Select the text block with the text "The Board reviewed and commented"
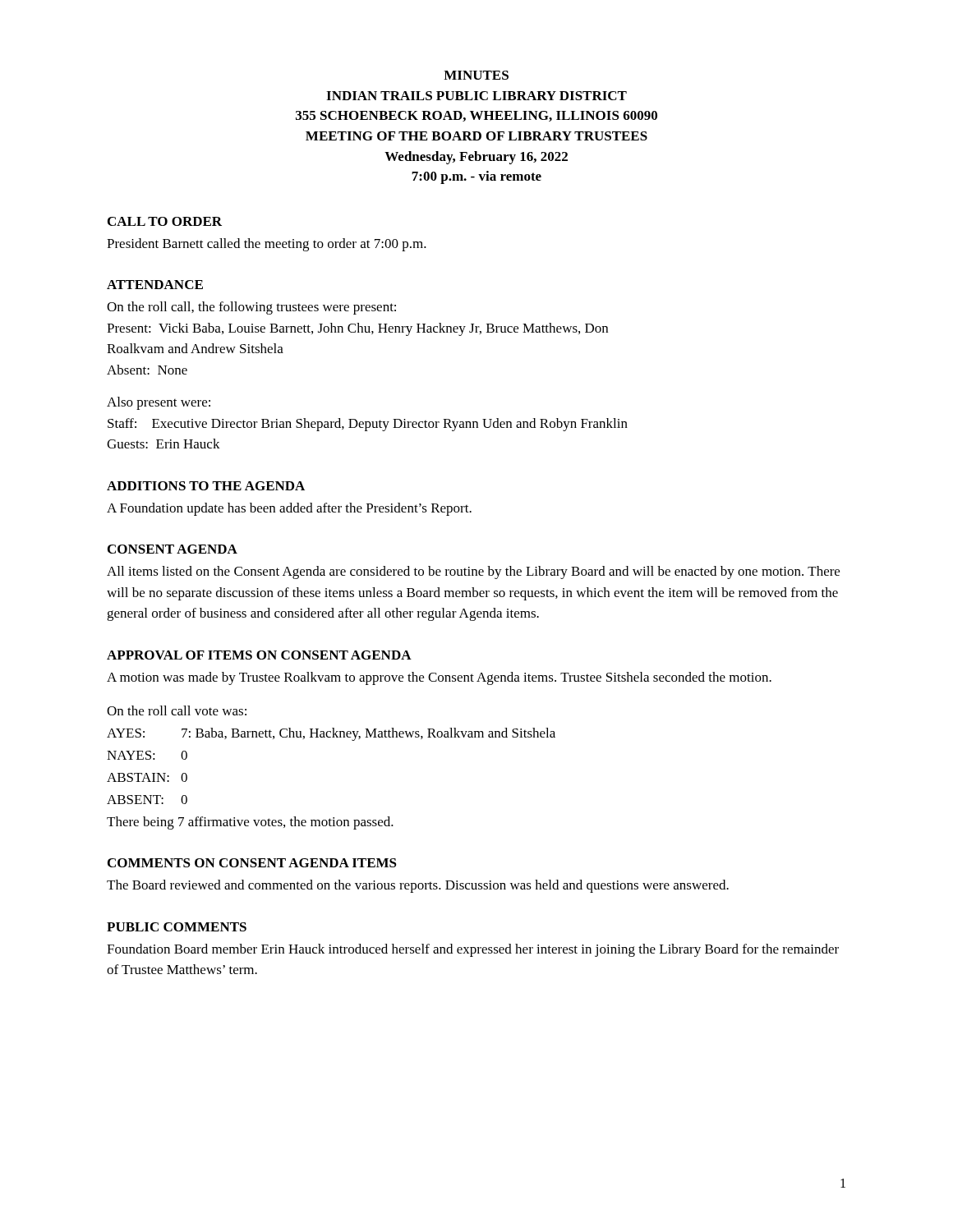This screenshot has width=953, height=1232. [x=476, y=885]
